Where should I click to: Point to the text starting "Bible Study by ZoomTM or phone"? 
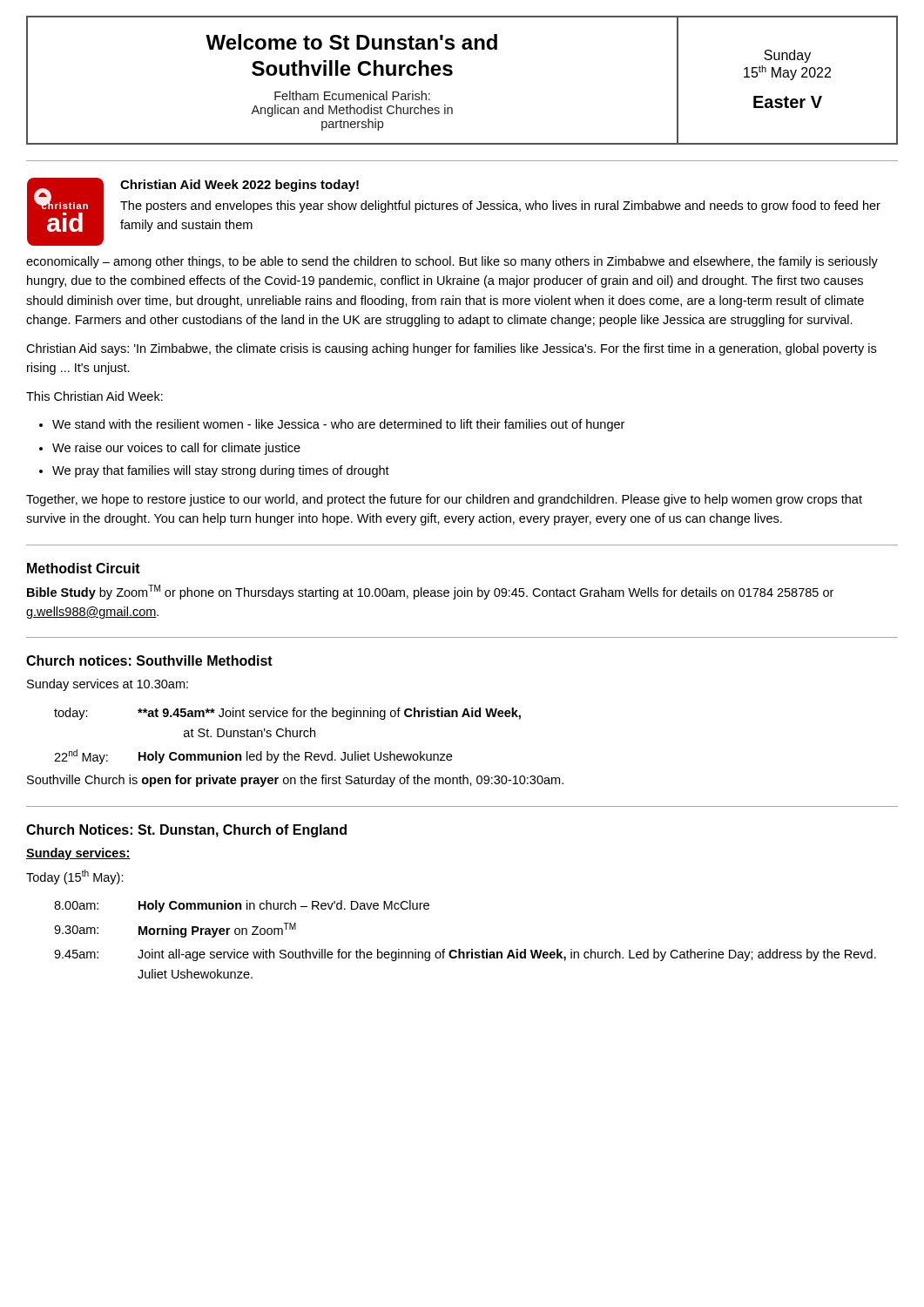[x=462, y=602]
